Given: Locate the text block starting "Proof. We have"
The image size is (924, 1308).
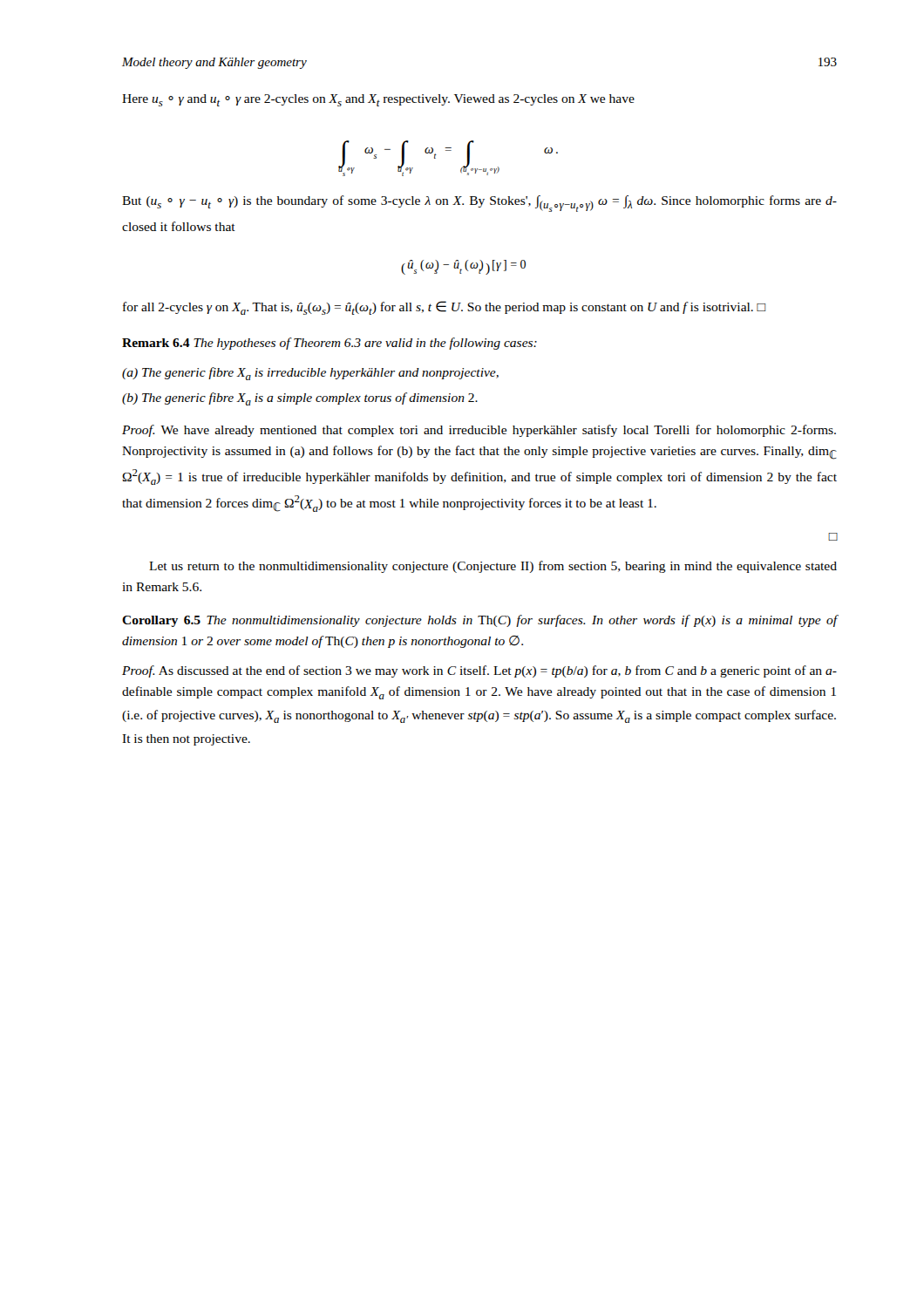Looking at the screenshot, I should coord(479,468).
